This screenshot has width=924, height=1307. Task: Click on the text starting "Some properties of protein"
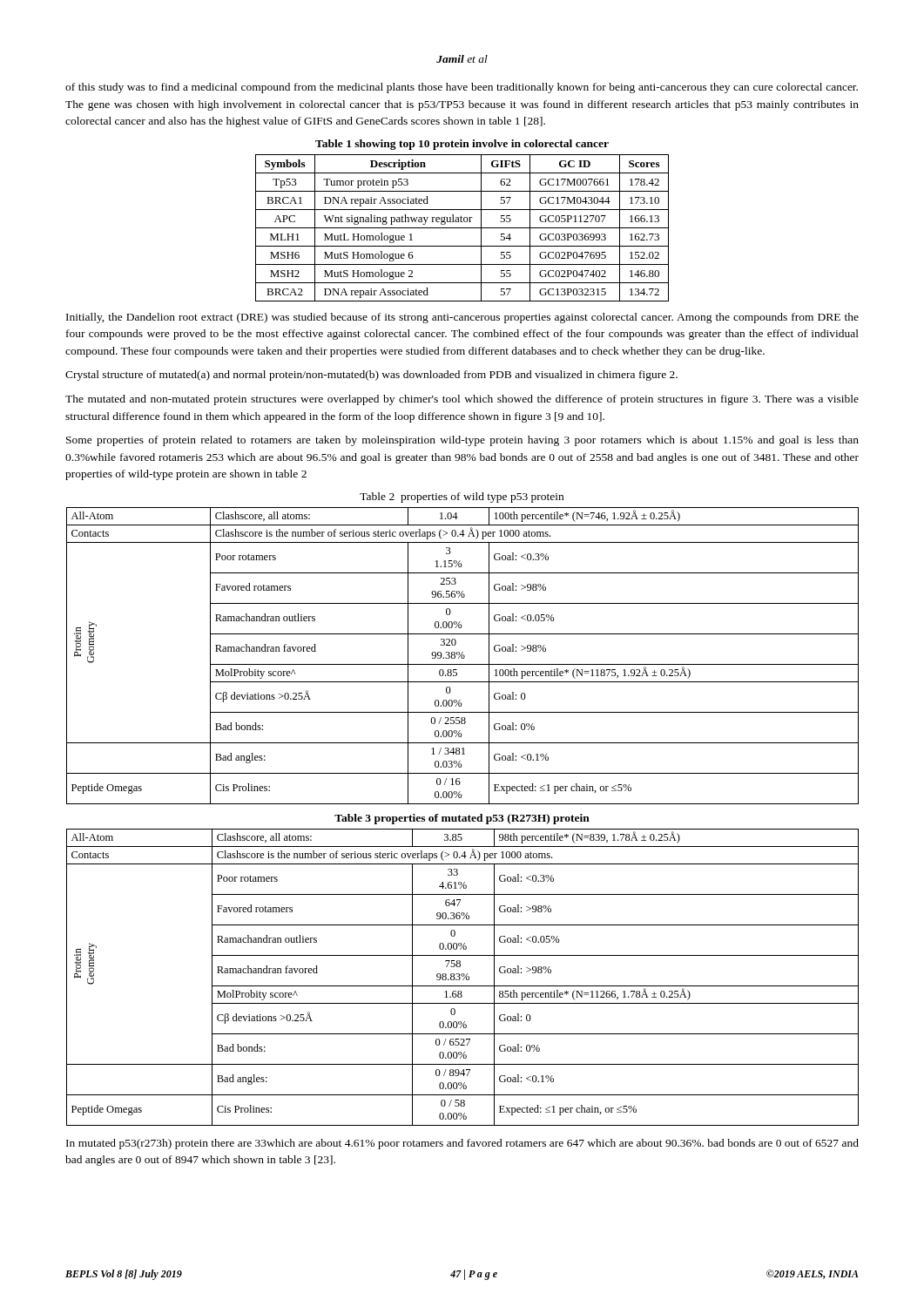[462, 457]
